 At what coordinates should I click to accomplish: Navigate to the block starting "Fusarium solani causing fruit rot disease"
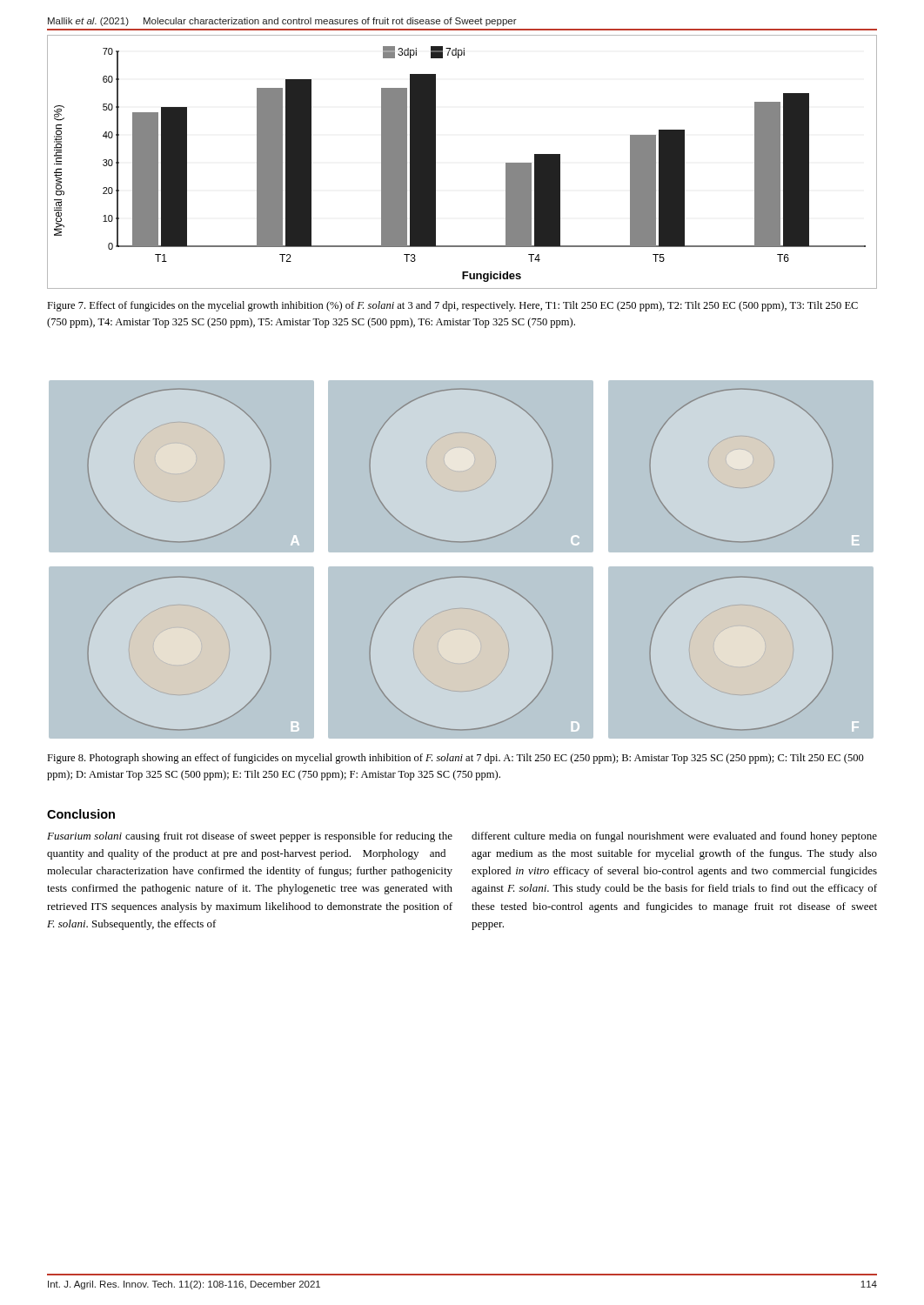pos(250,879)
